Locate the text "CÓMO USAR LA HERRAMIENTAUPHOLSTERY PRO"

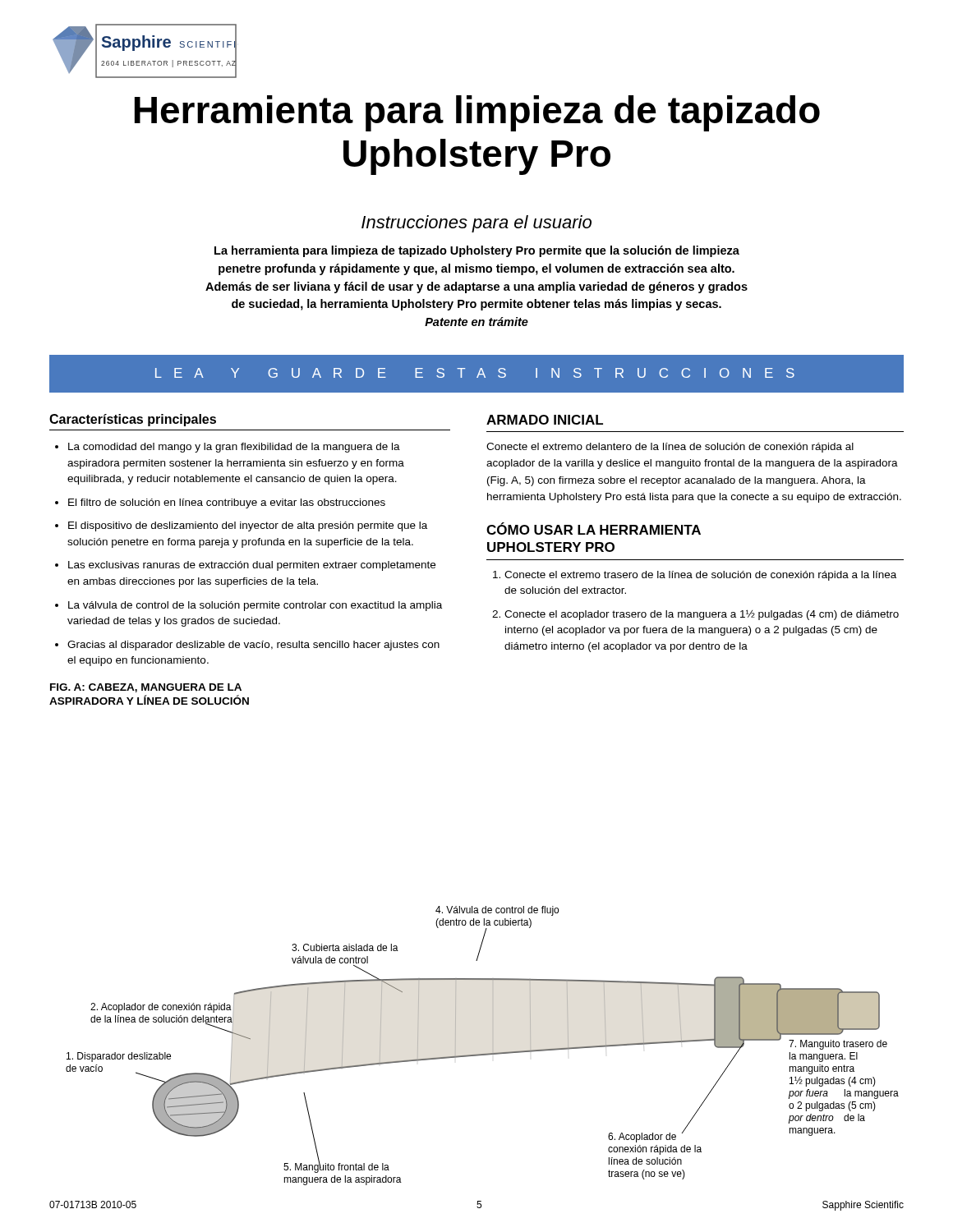(x=594, y=539)
